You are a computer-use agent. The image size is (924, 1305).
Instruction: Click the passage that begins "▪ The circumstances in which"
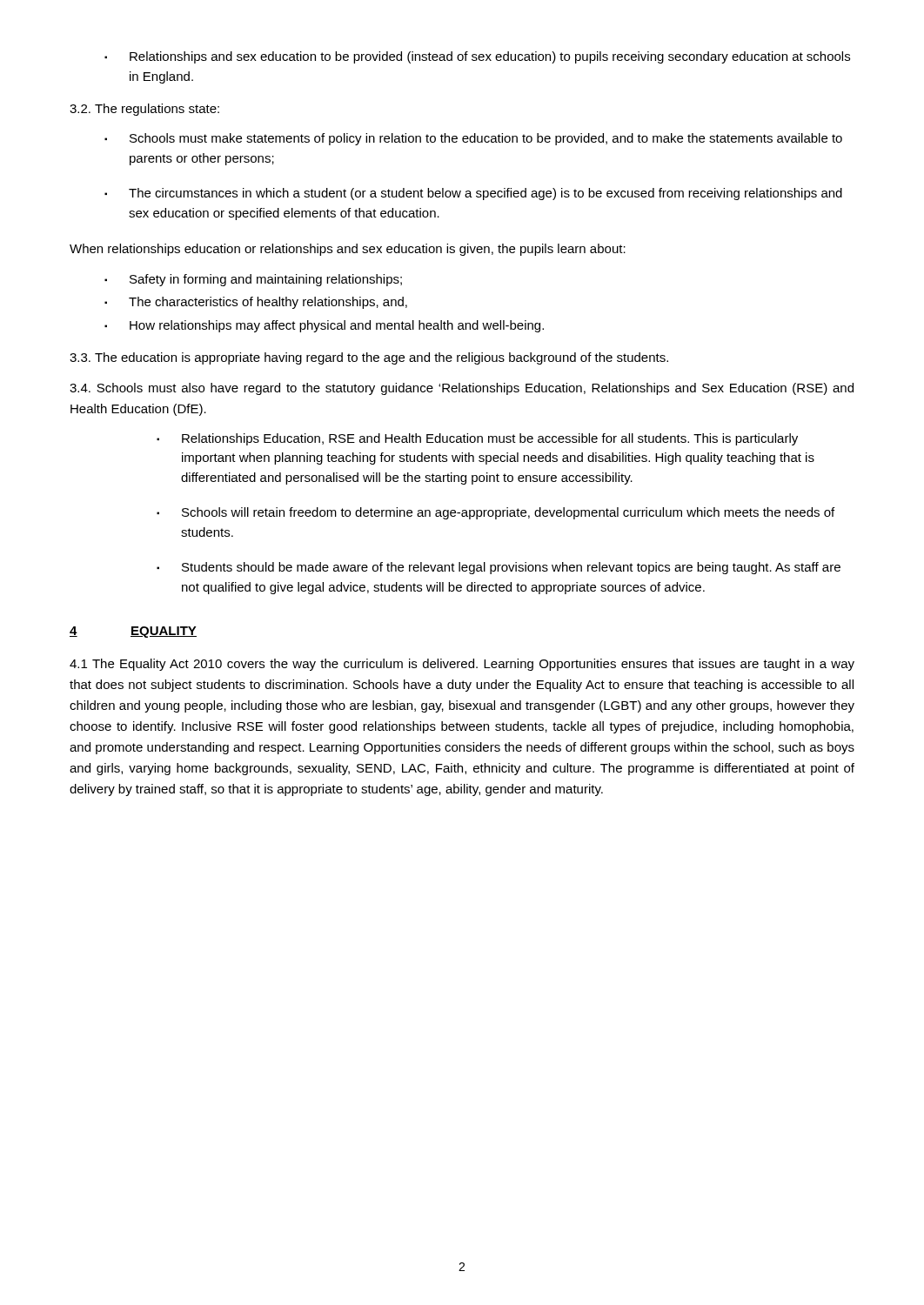tap(479, 203)
